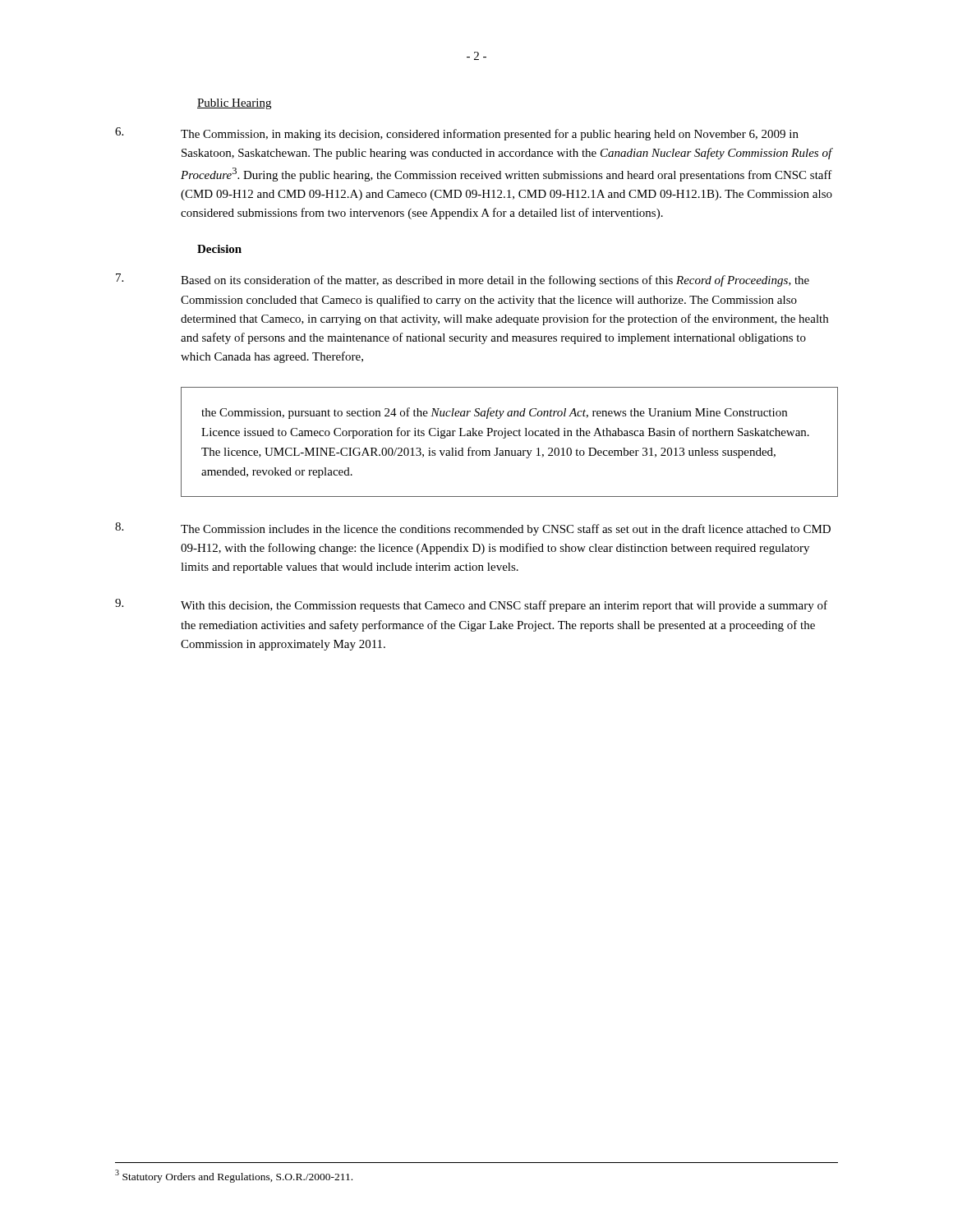Click on the footnote with the text "3 Statutory Orders and"
This screenshot has height=1232, width=953.
click(234, 1175)
